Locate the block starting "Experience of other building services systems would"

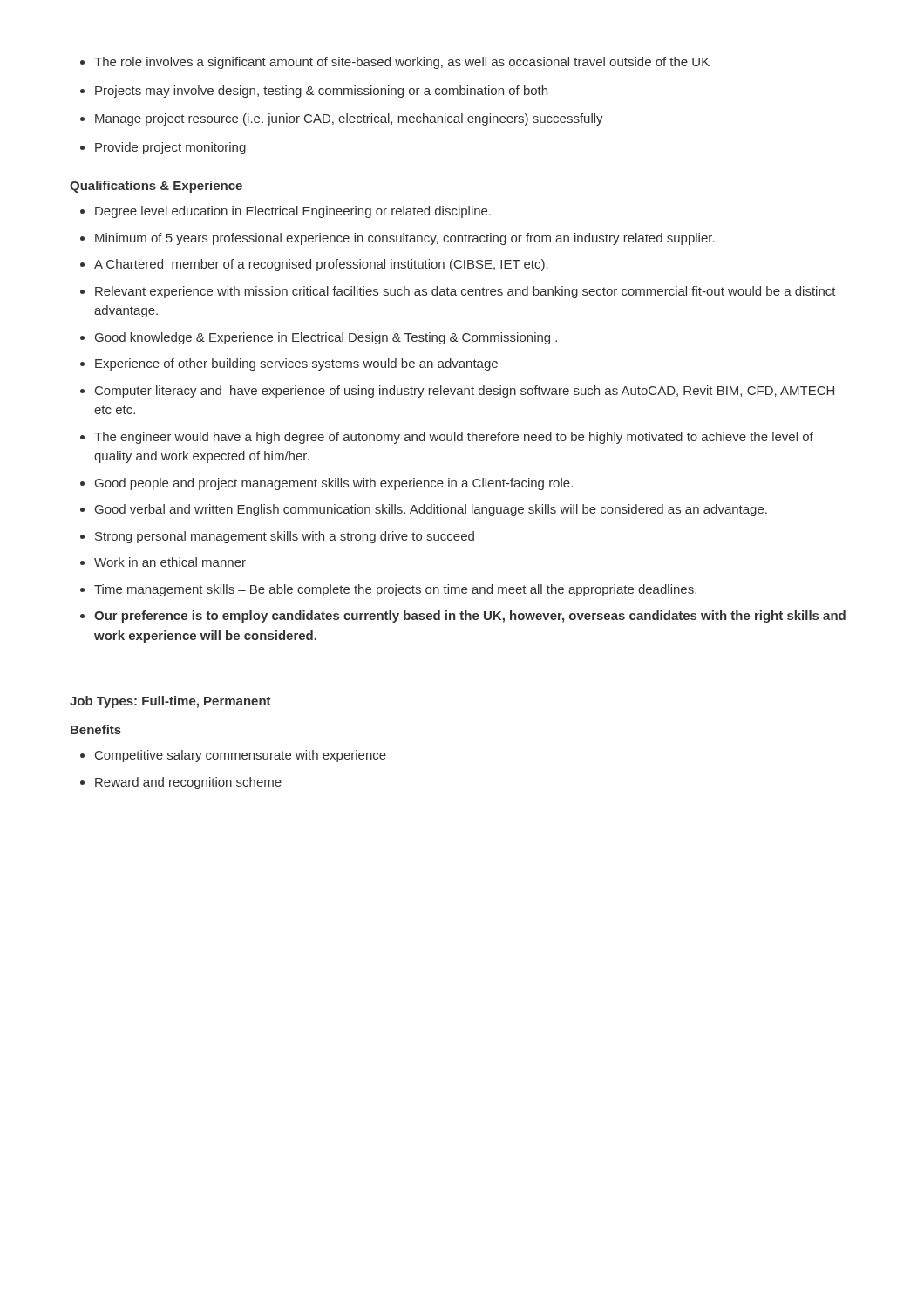(x=296, y=363)
